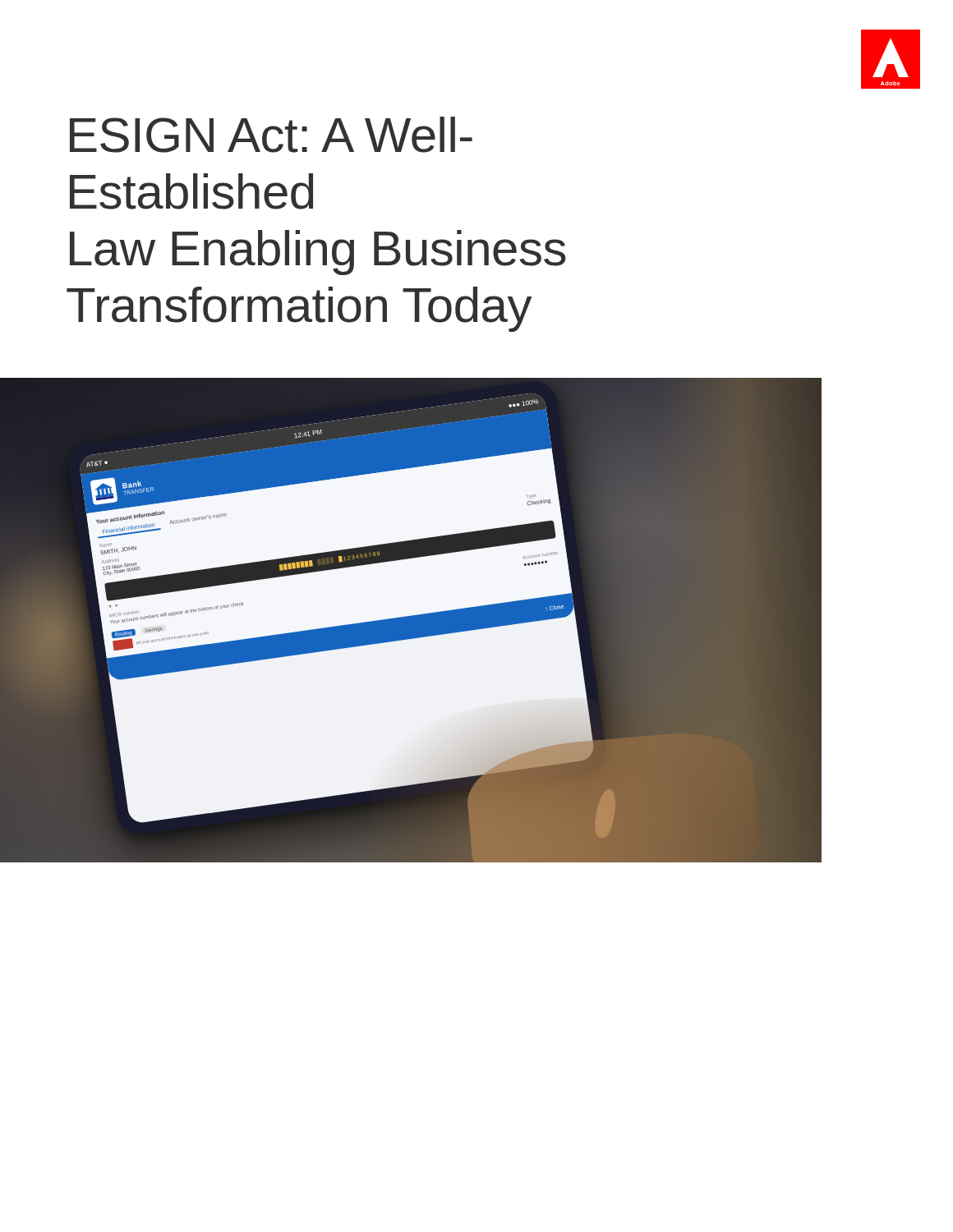Select the photo
Image resolution: width=953 pixels, height=1232 pixels.
[411, 620]
